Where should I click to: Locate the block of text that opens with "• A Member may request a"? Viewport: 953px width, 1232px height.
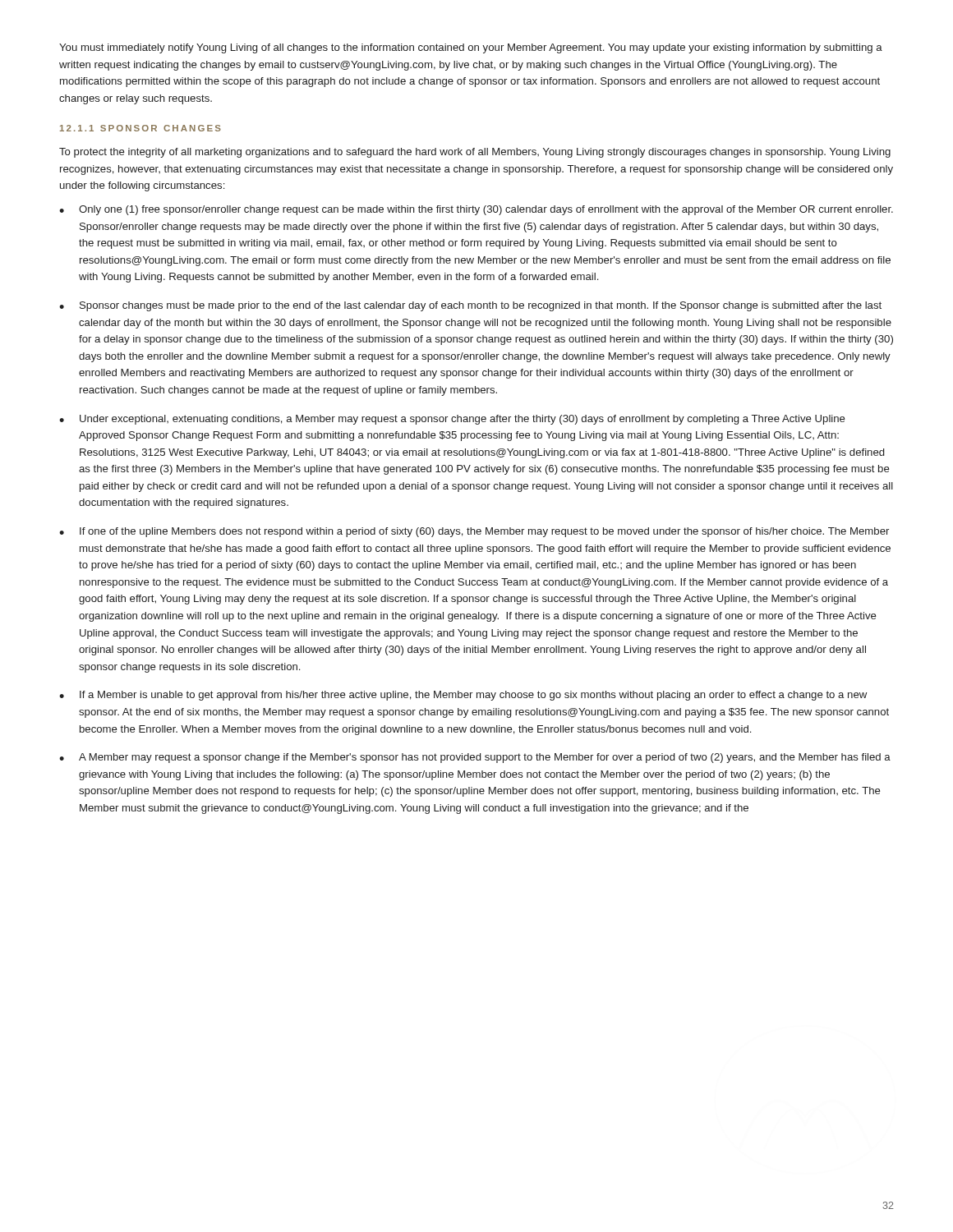point(476,783)
